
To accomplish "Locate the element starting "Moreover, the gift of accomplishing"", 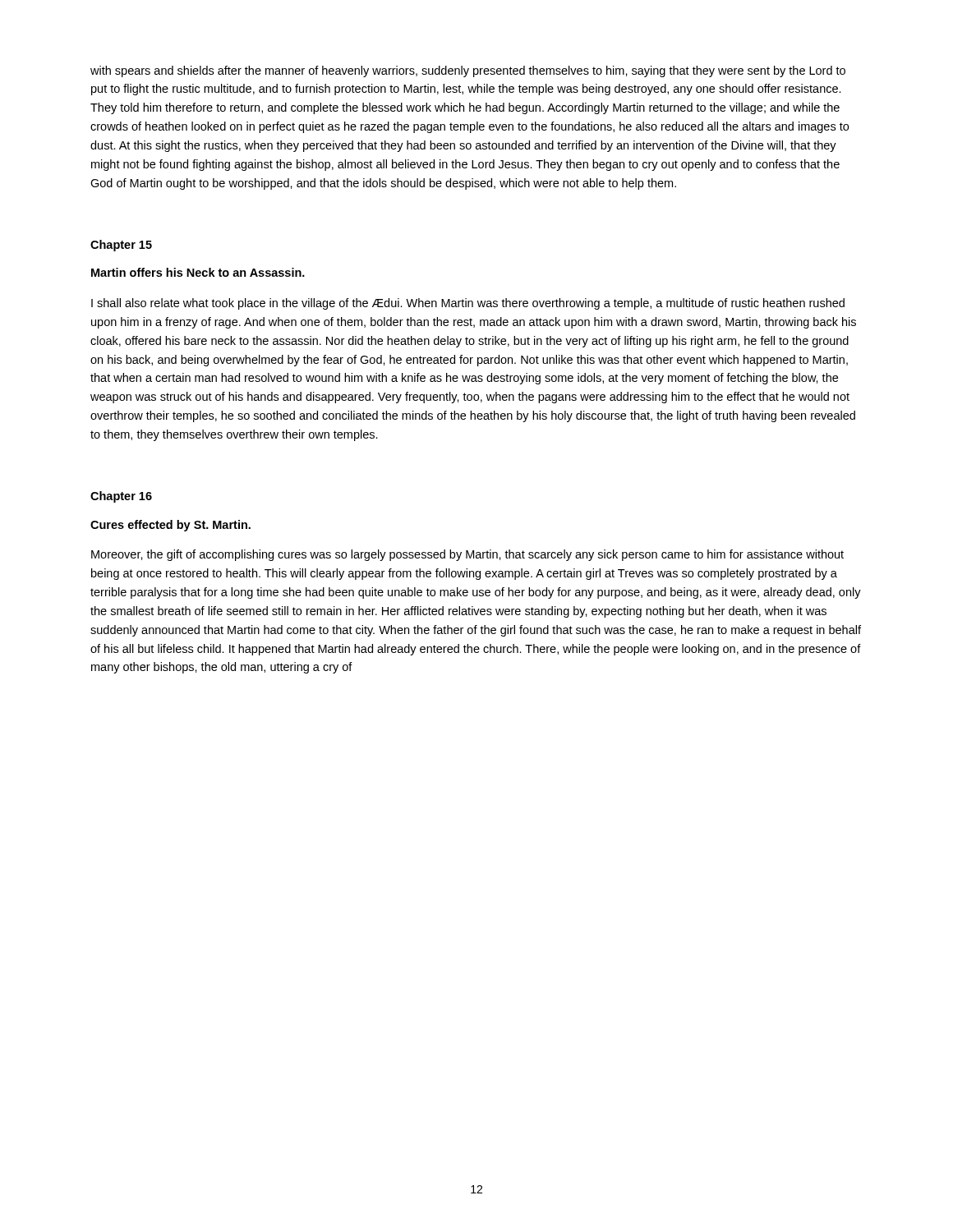I will 476,611.
